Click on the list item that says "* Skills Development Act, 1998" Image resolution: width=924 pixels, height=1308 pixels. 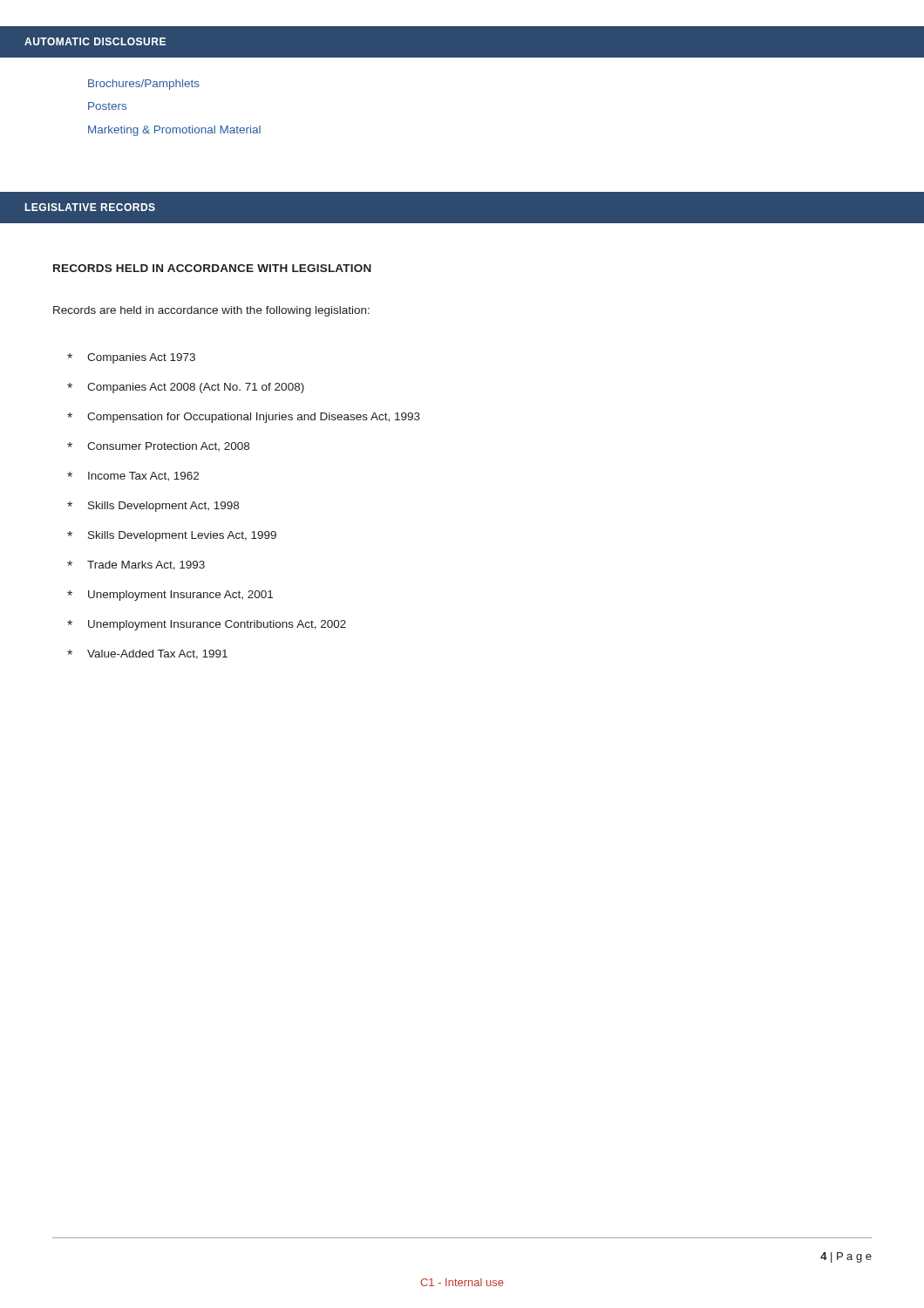coord(153,507)
